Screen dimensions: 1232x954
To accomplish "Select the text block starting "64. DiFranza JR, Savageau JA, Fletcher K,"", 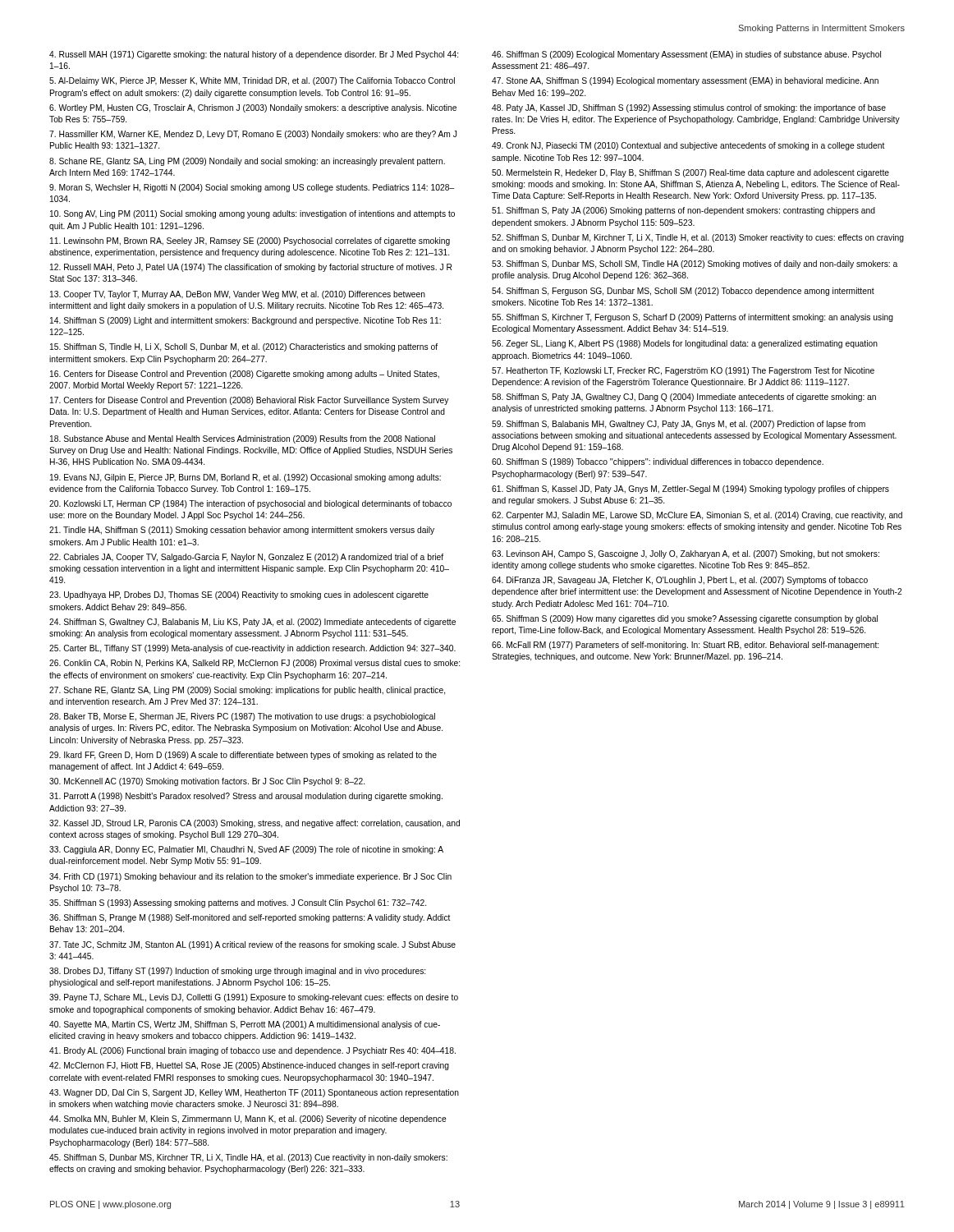I will (x=697, y=592).
